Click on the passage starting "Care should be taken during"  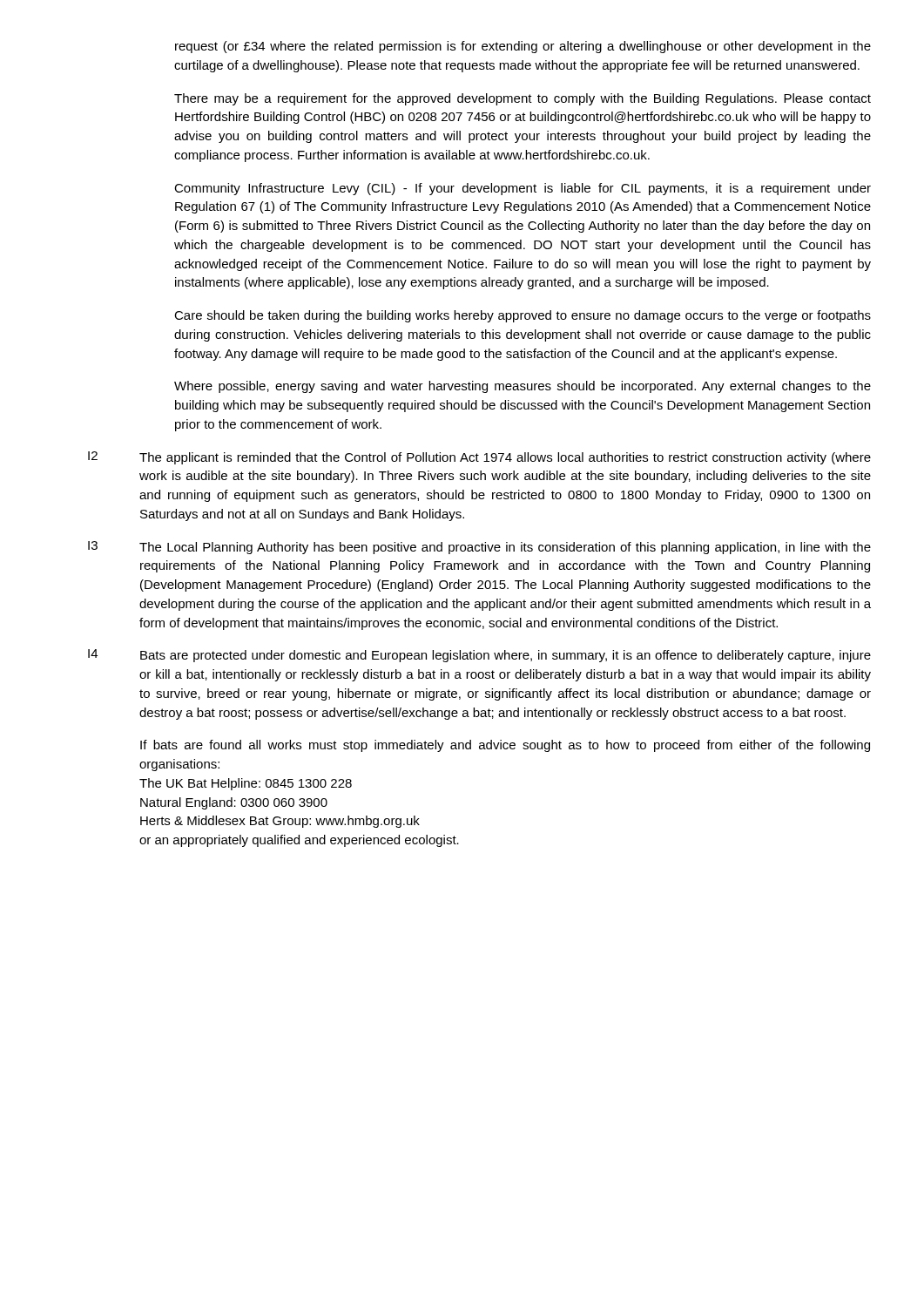[523, 334]
